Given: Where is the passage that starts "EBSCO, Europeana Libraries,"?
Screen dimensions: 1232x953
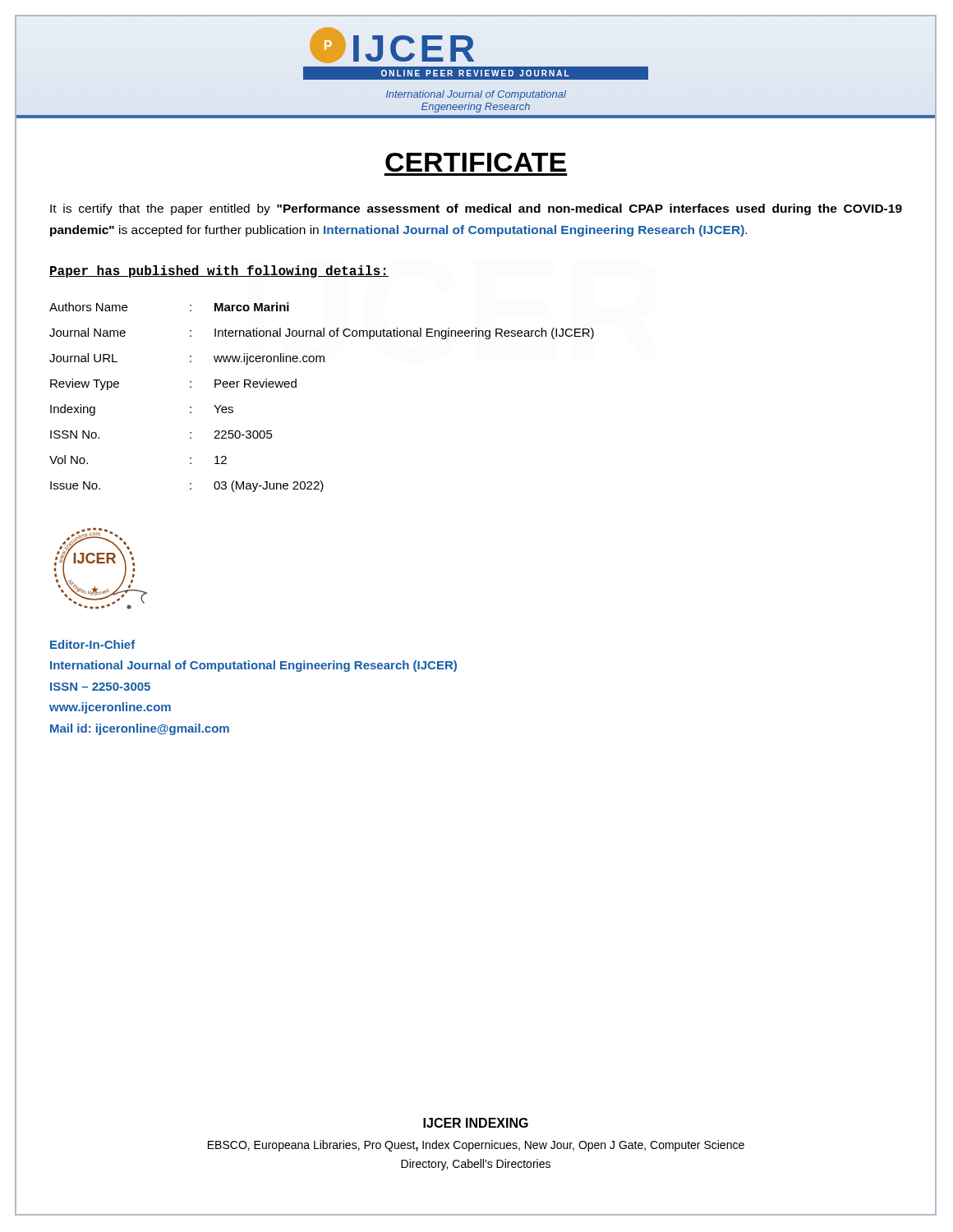Looking at the screenshot, I should [x=476, y=1154].
